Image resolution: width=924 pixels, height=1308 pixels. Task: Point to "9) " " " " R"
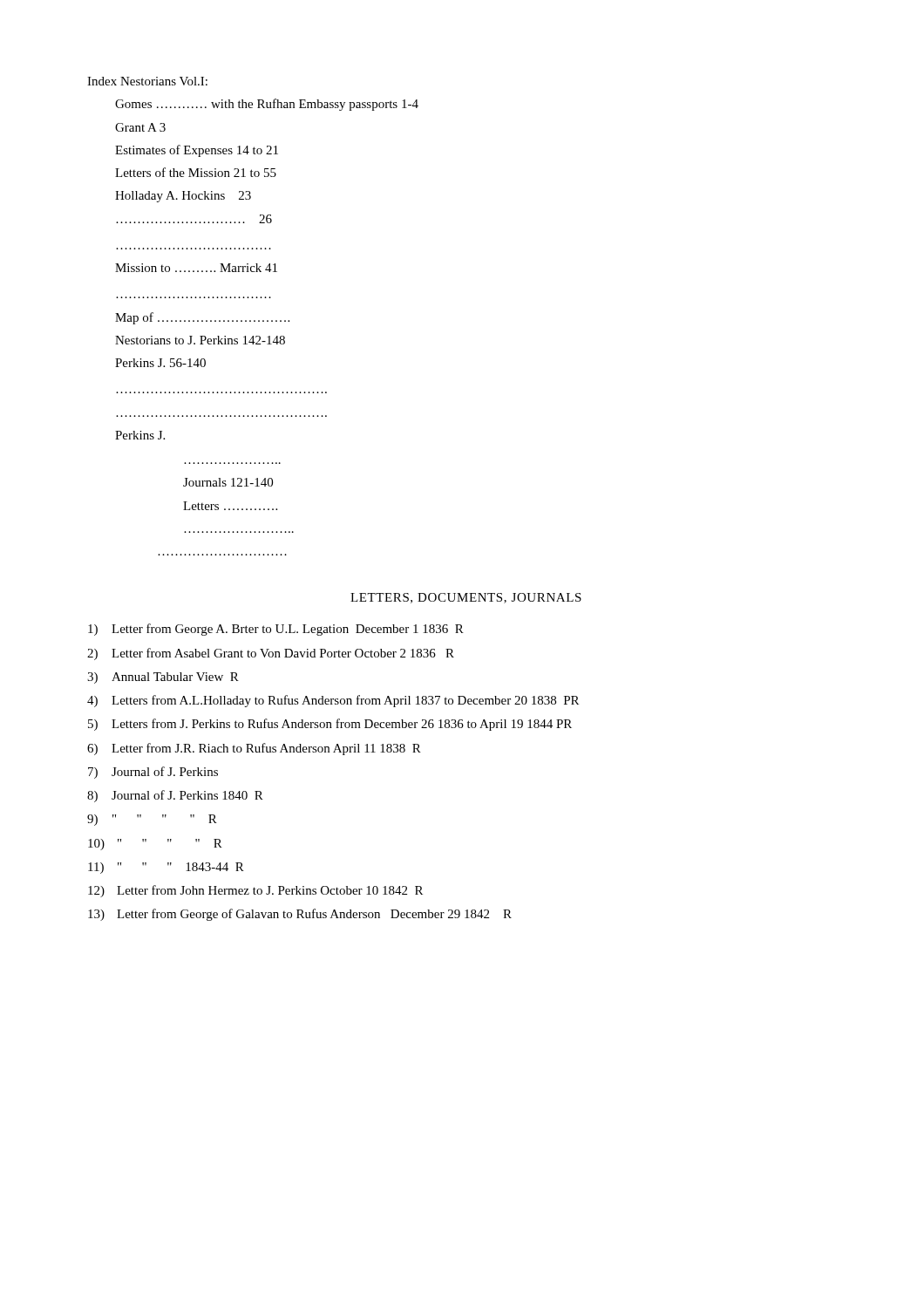[152, 819]
